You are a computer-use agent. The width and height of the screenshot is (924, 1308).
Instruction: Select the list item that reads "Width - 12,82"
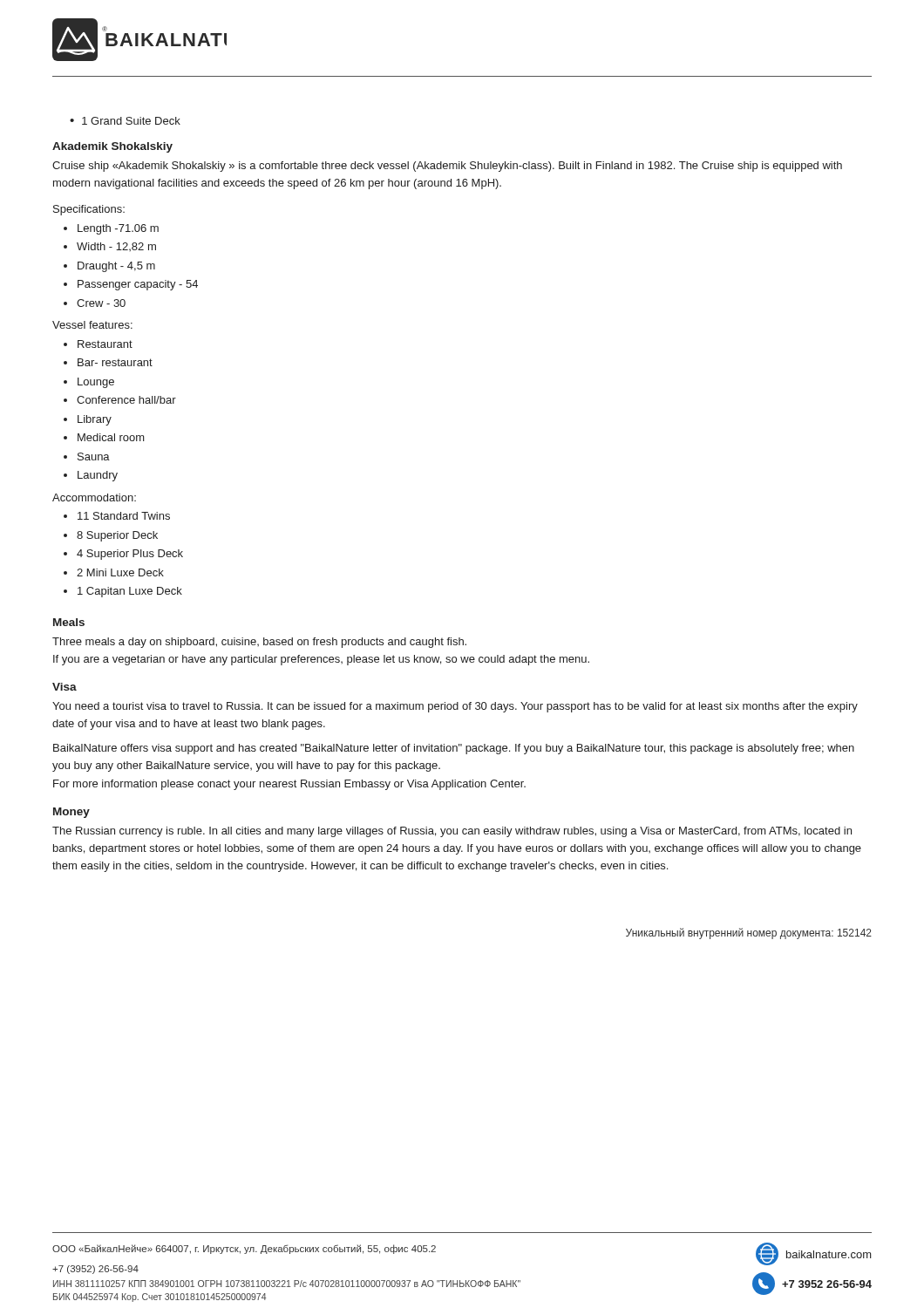tap(110, 247)
